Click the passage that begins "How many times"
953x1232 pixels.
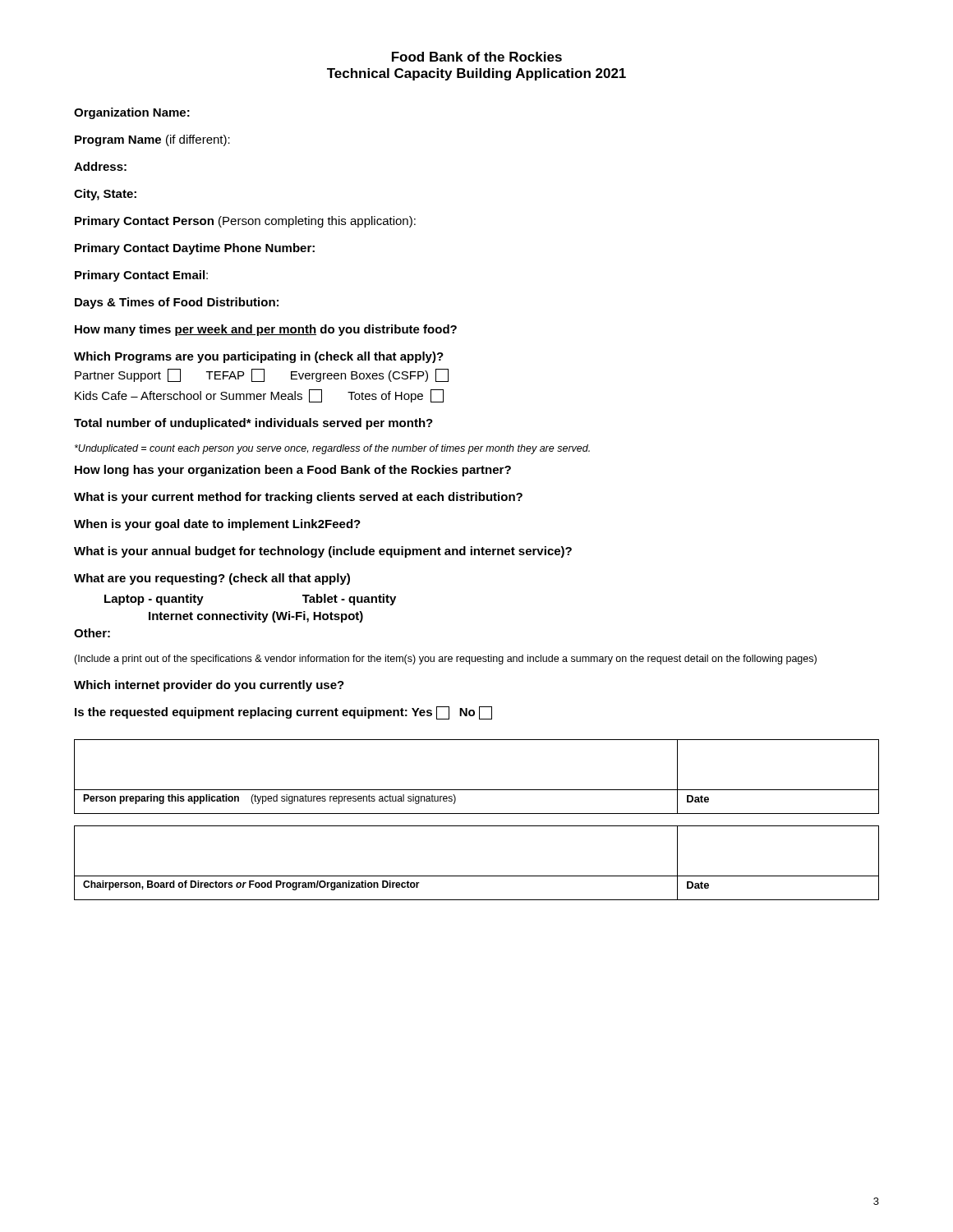click(266, 329)
